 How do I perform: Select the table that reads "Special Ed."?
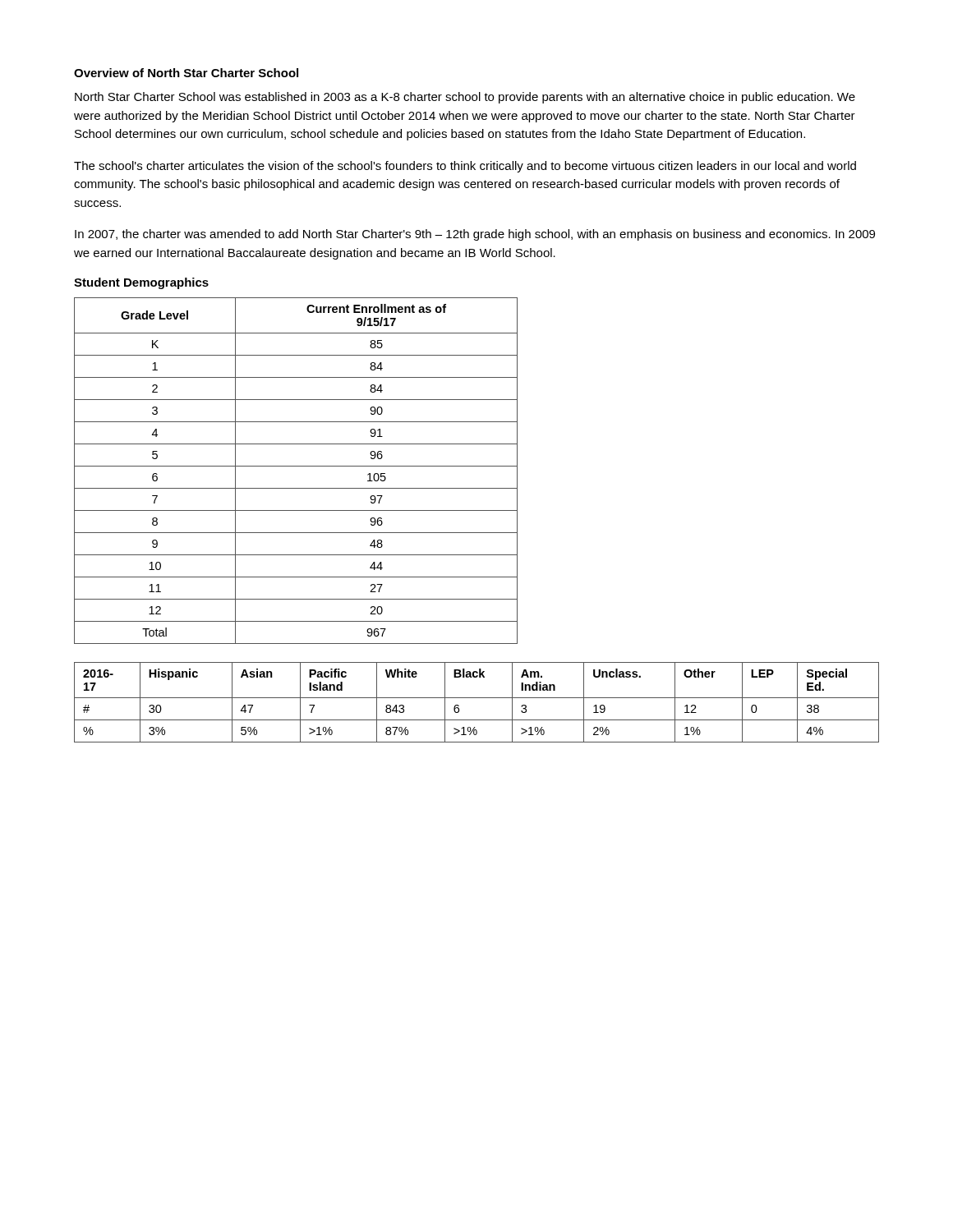[476, 702]
